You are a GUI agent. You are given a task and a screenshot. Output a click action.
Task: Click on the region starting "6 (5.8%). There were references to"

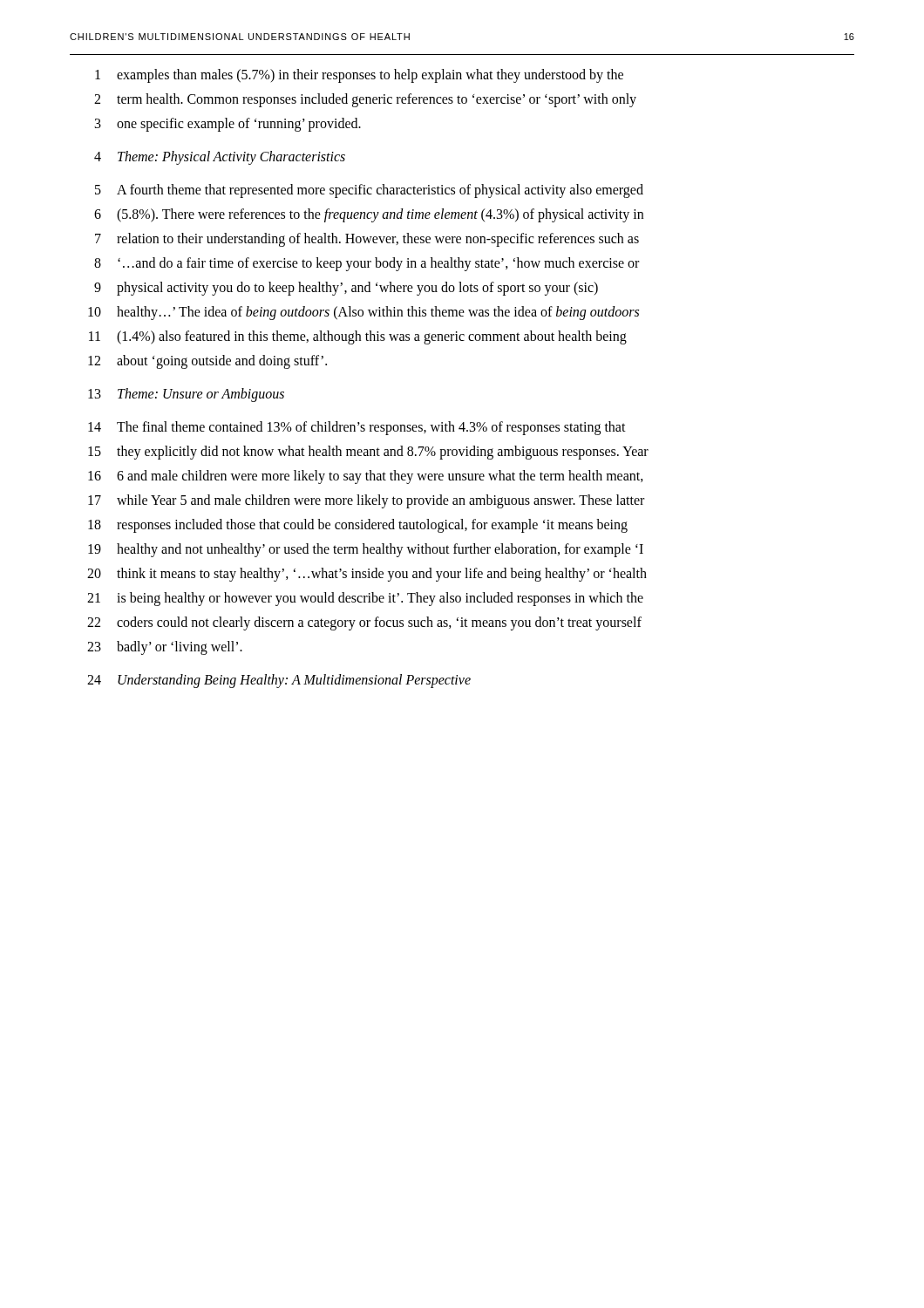pos(462,215)
